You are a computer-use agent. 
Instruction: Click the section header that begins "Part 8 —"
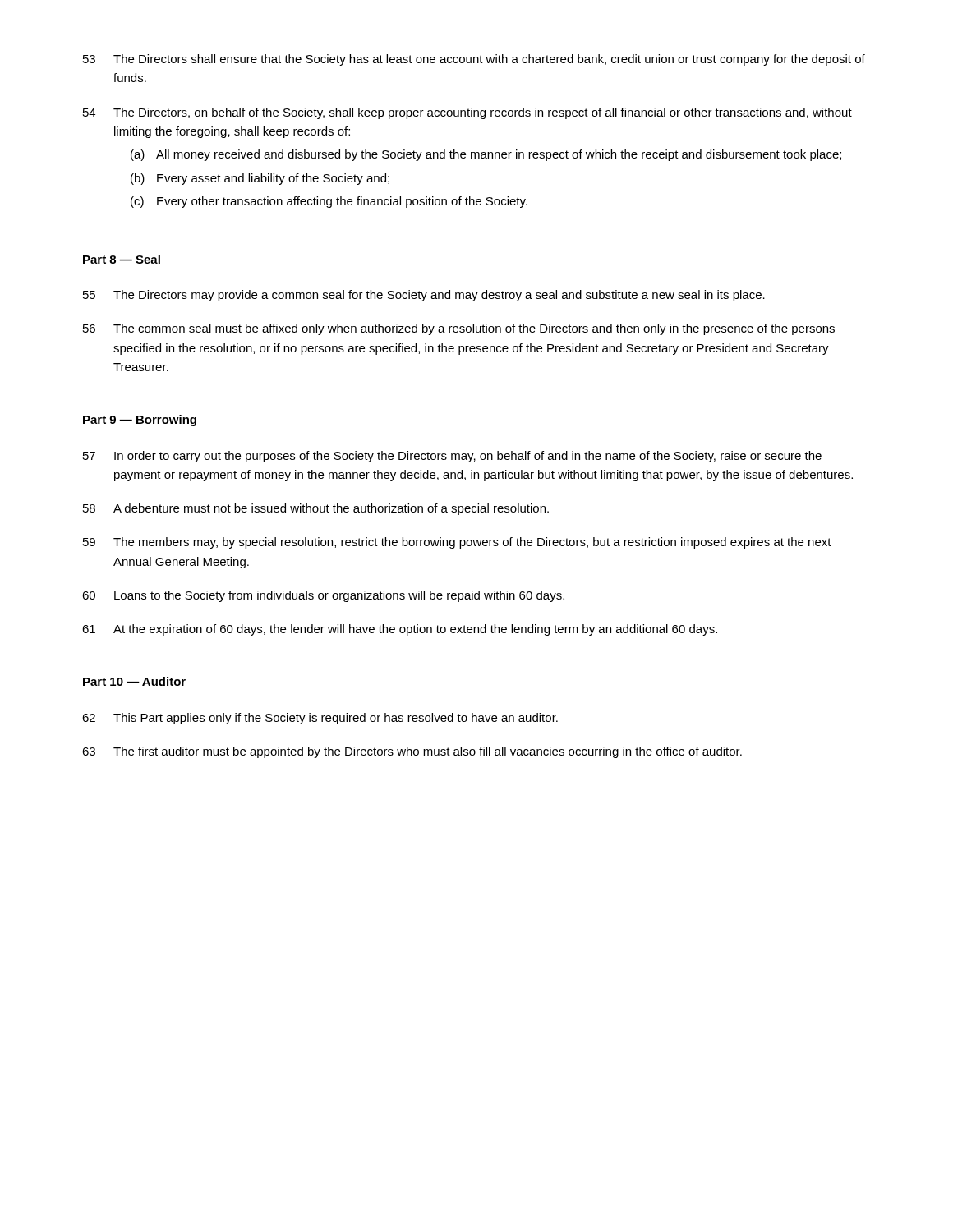coord(122,259)
